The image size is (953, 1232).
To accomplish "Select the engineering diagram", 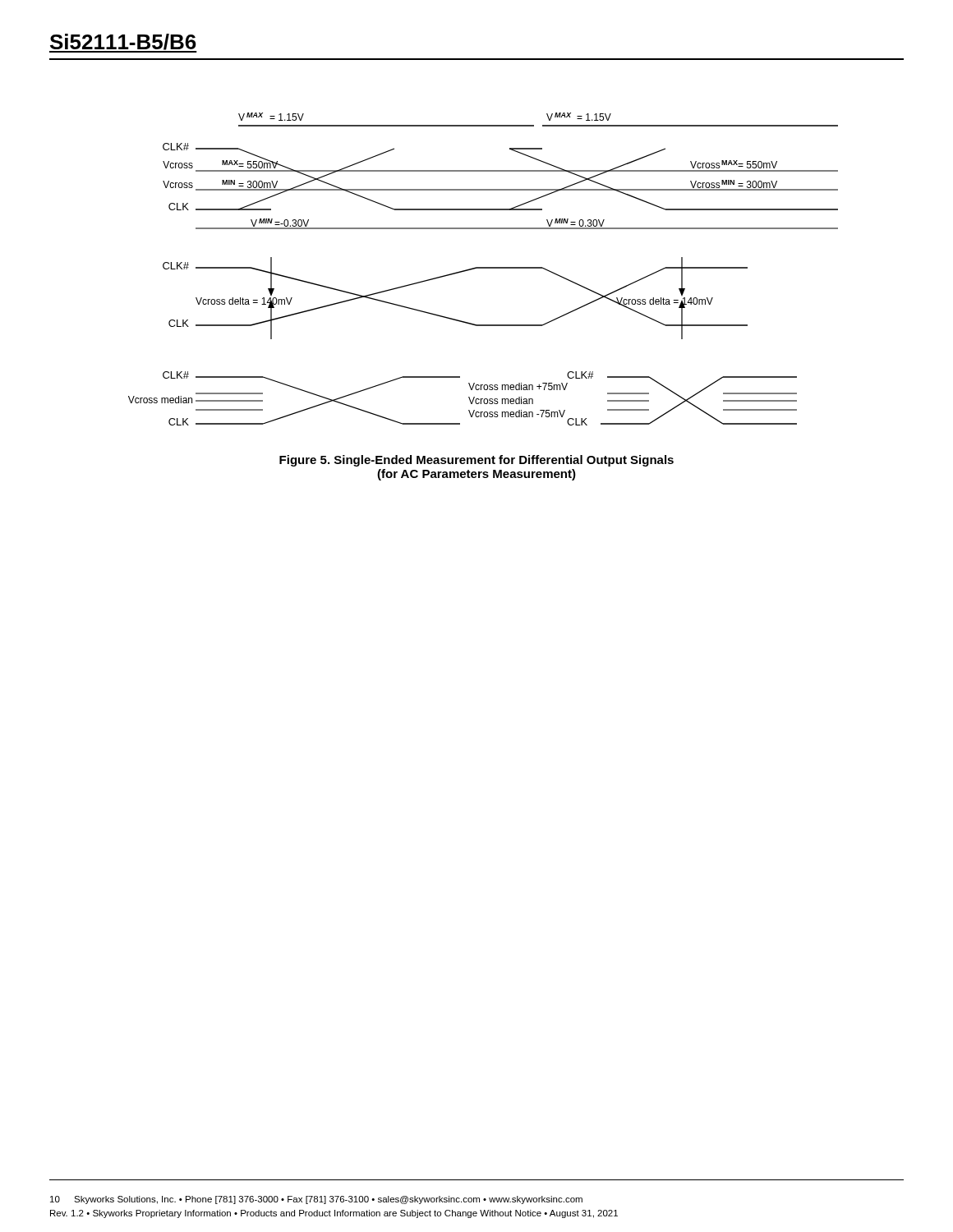I will pyautogui.click(x=476, y=265).
